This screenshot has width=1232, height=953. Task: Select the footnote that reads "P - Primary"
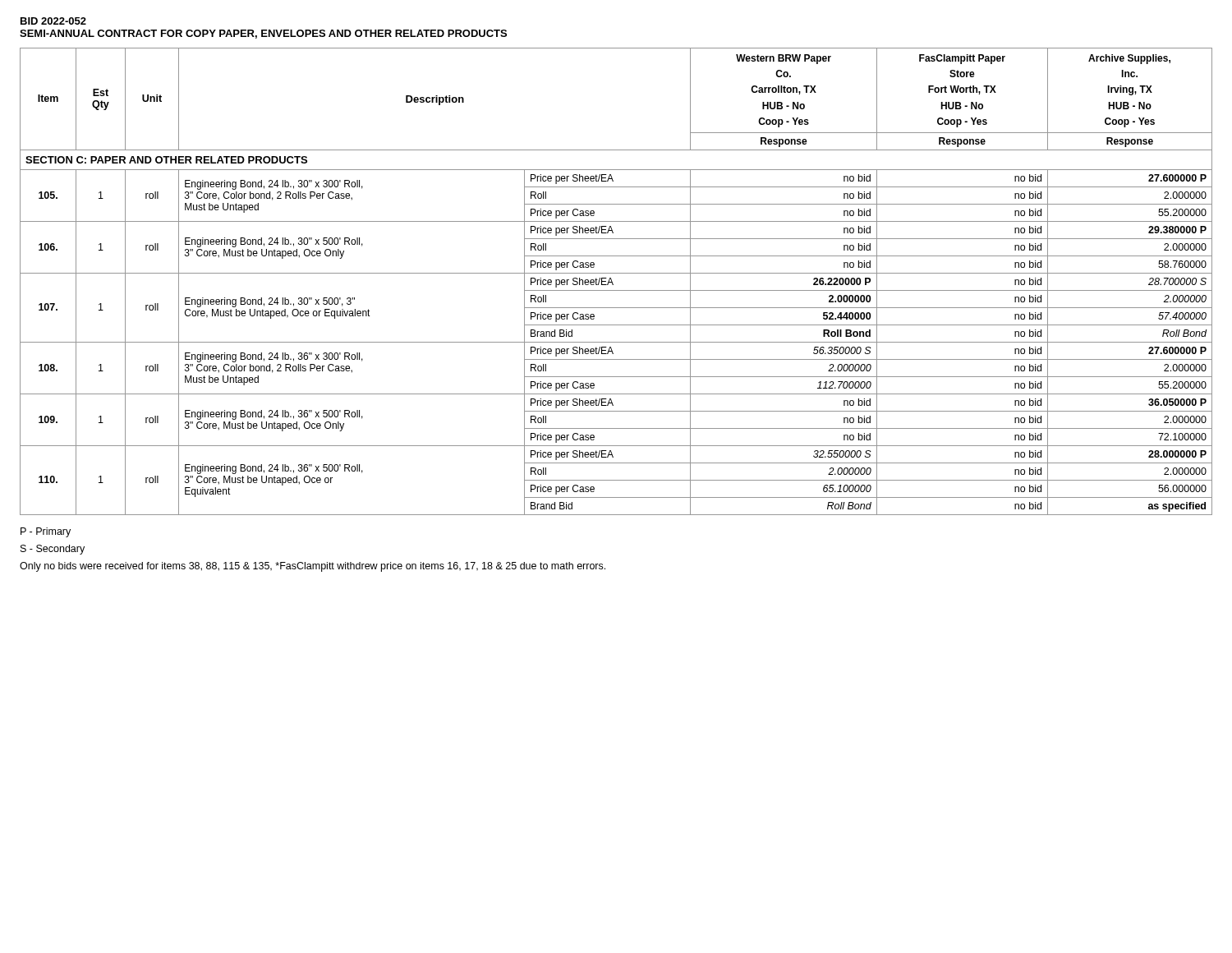45,531
